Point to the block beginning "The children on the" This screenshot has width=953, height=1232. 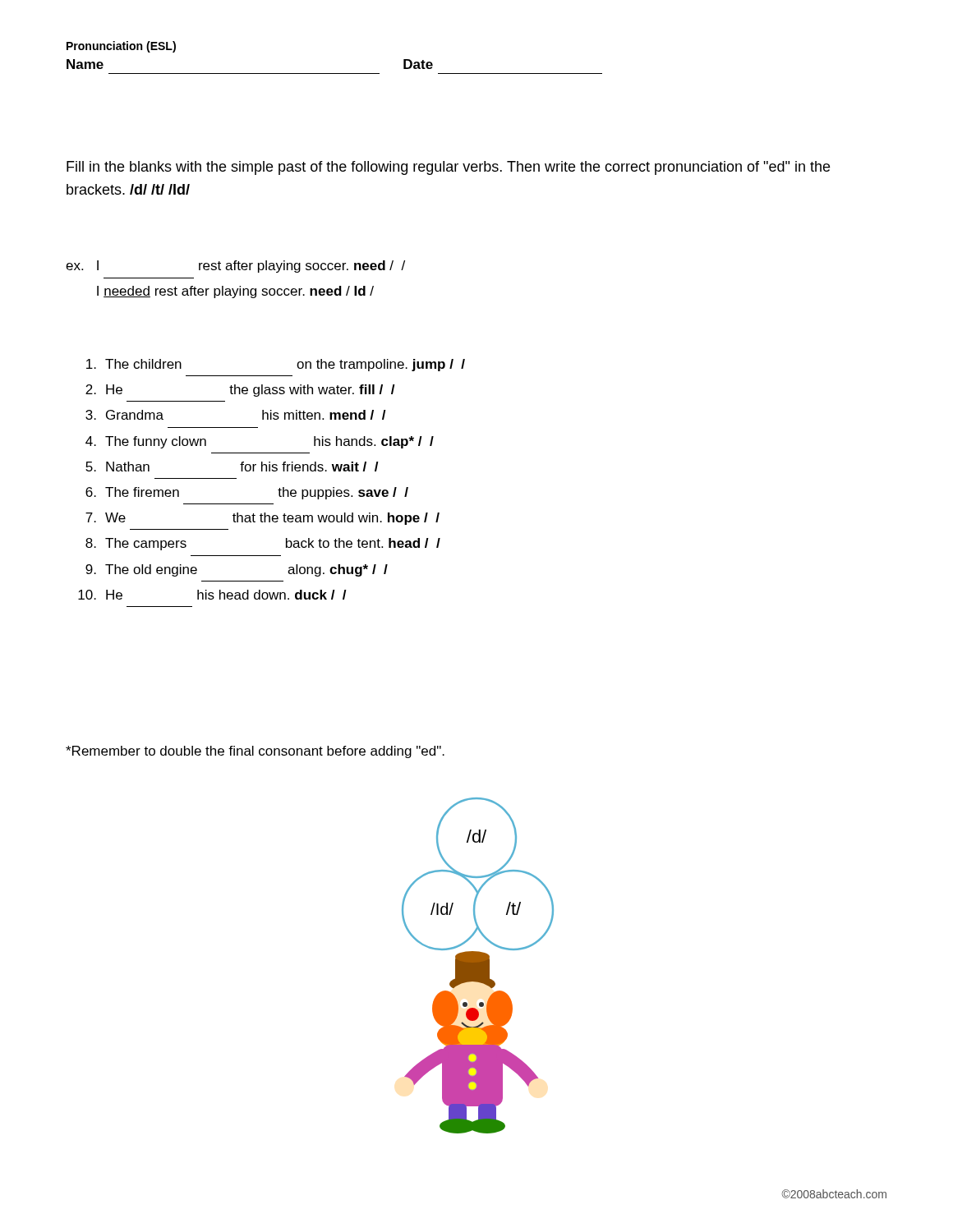pos(135,365)
